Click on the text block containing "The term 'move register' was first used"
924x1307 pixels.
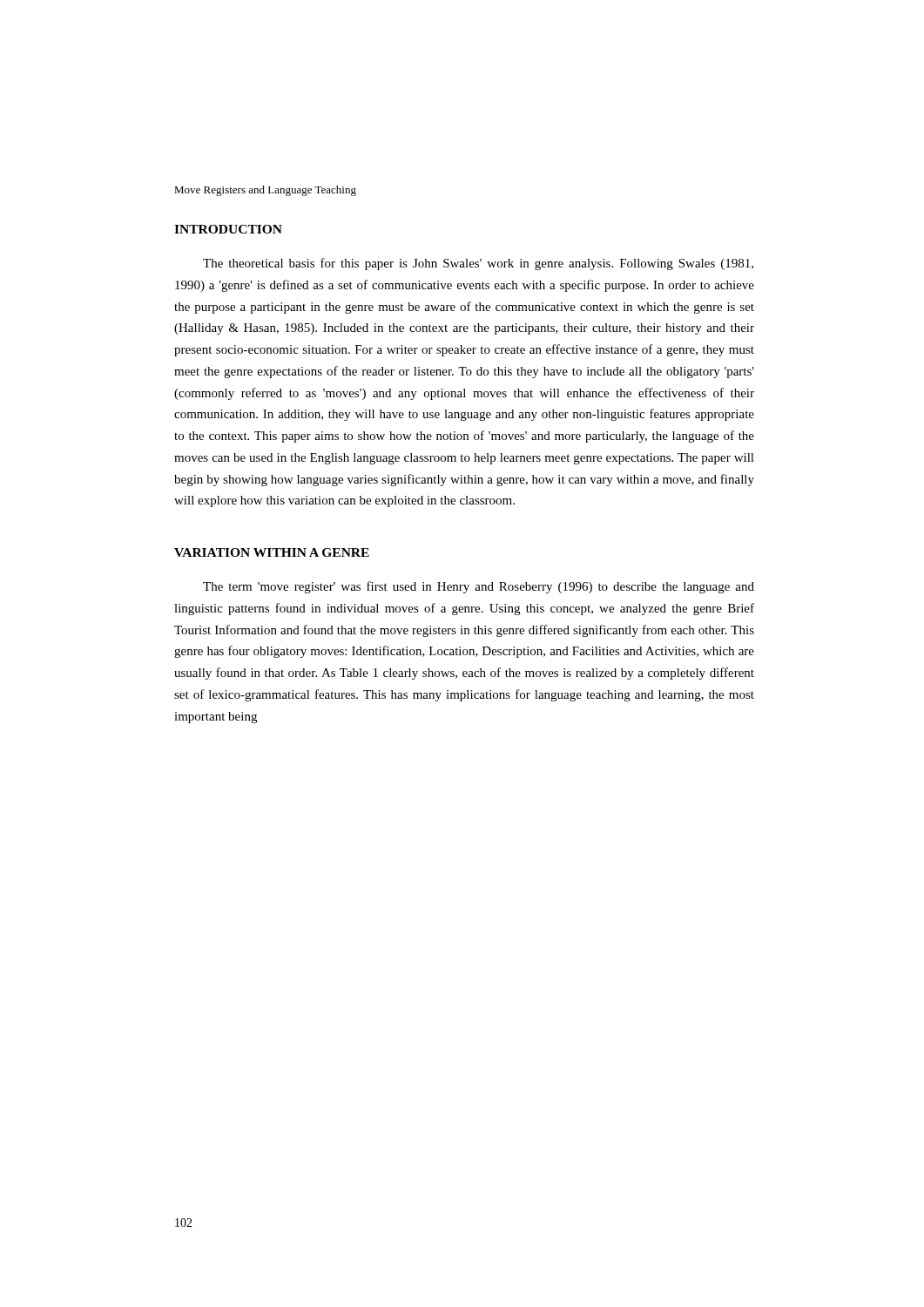point(464,651)
